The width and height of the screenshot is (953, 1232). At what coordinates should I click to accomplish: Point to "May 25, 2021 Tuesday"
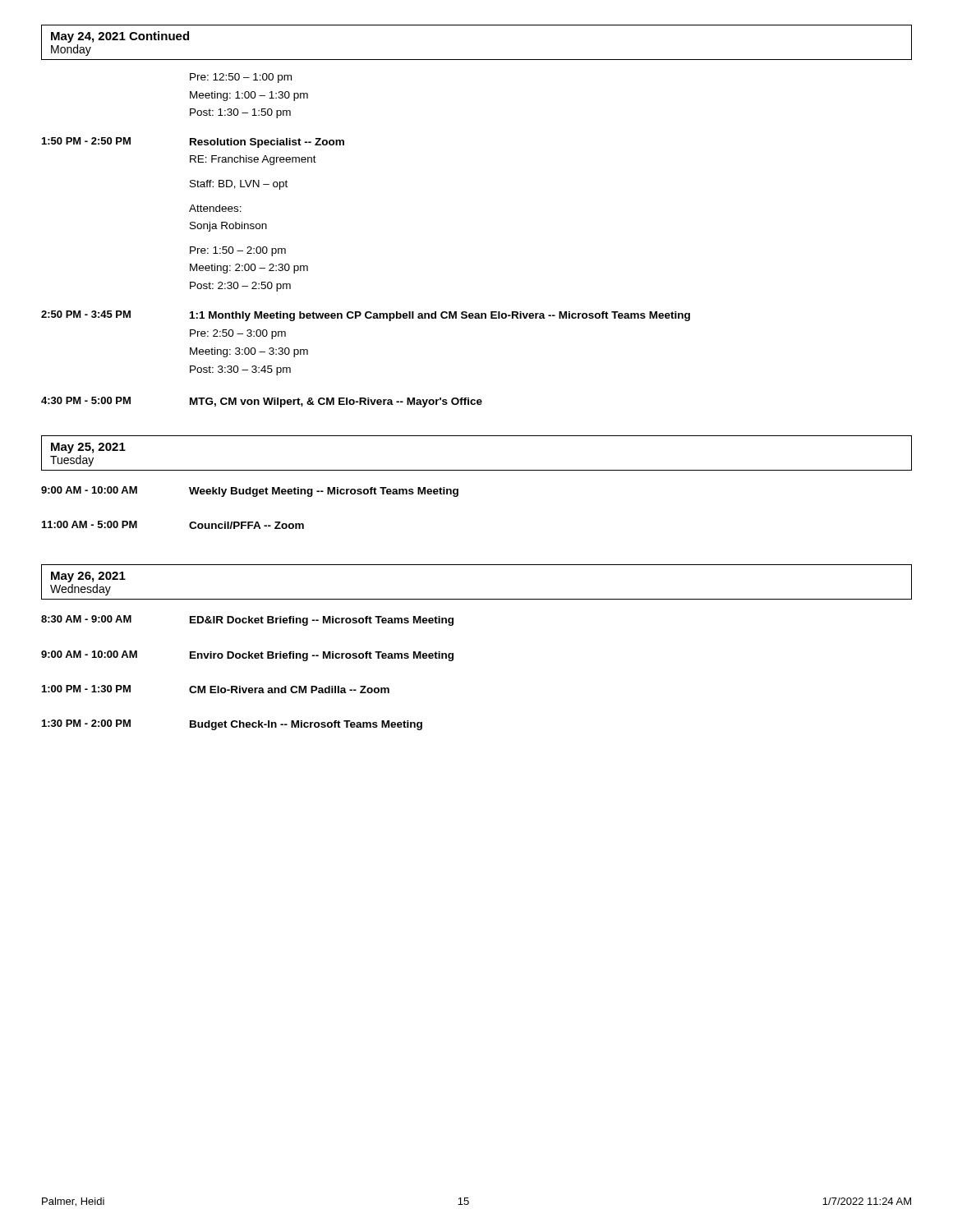point(88,448)
